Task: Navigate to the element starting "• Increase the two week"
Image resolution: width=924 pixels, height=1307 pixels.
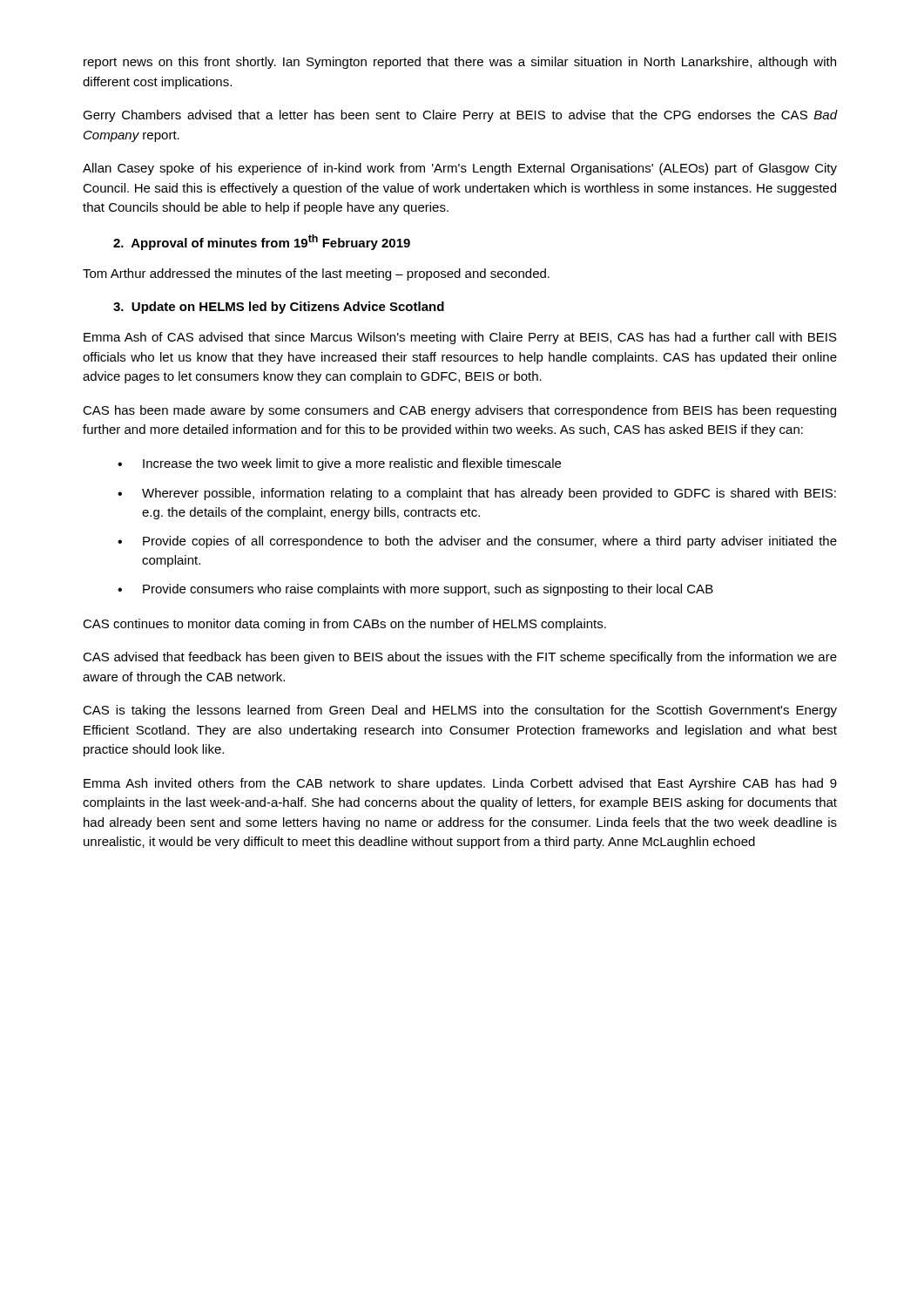Action: 477,464
